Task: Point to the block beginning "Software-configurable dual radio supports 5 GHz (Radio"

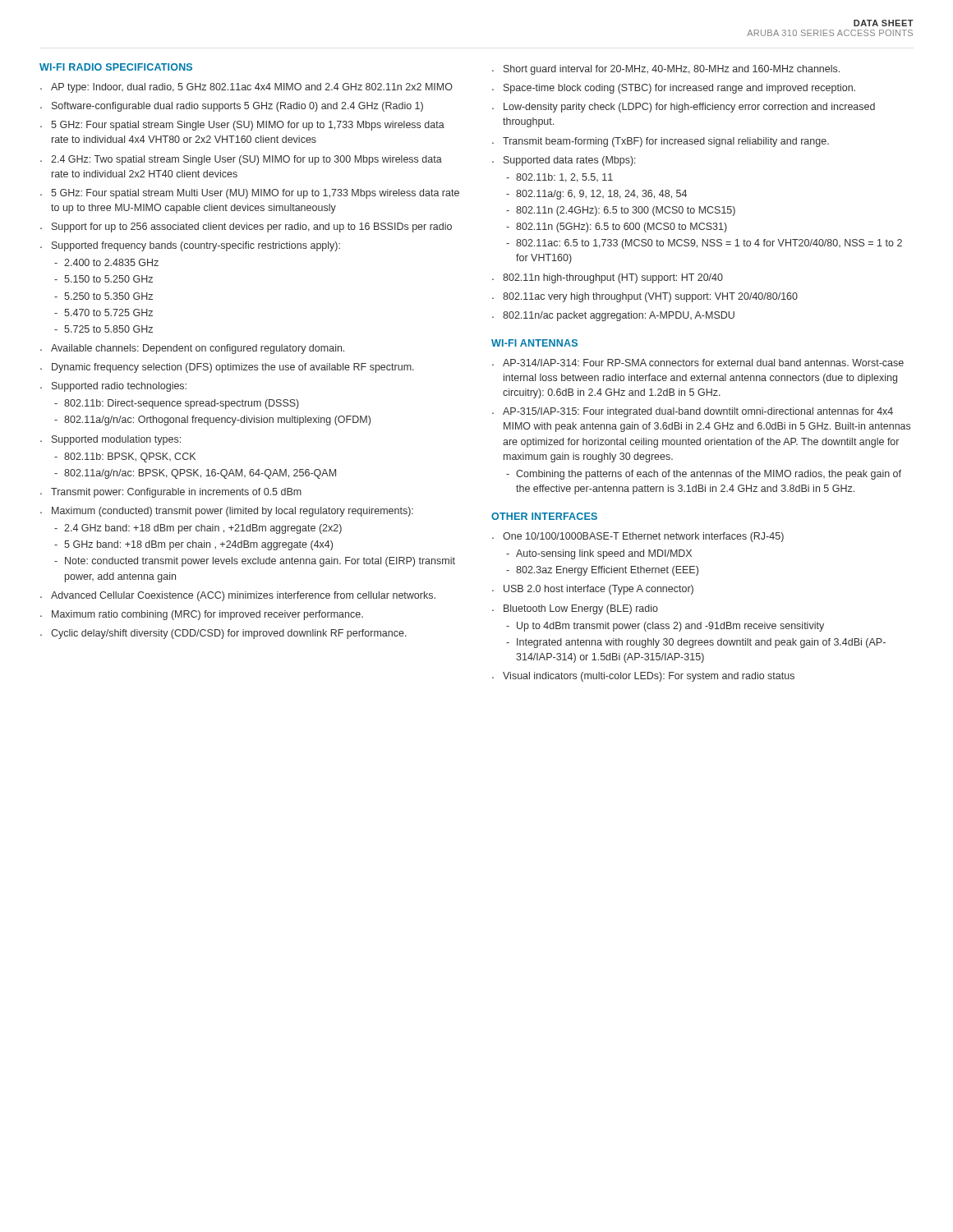Action: tap(237, 106)
